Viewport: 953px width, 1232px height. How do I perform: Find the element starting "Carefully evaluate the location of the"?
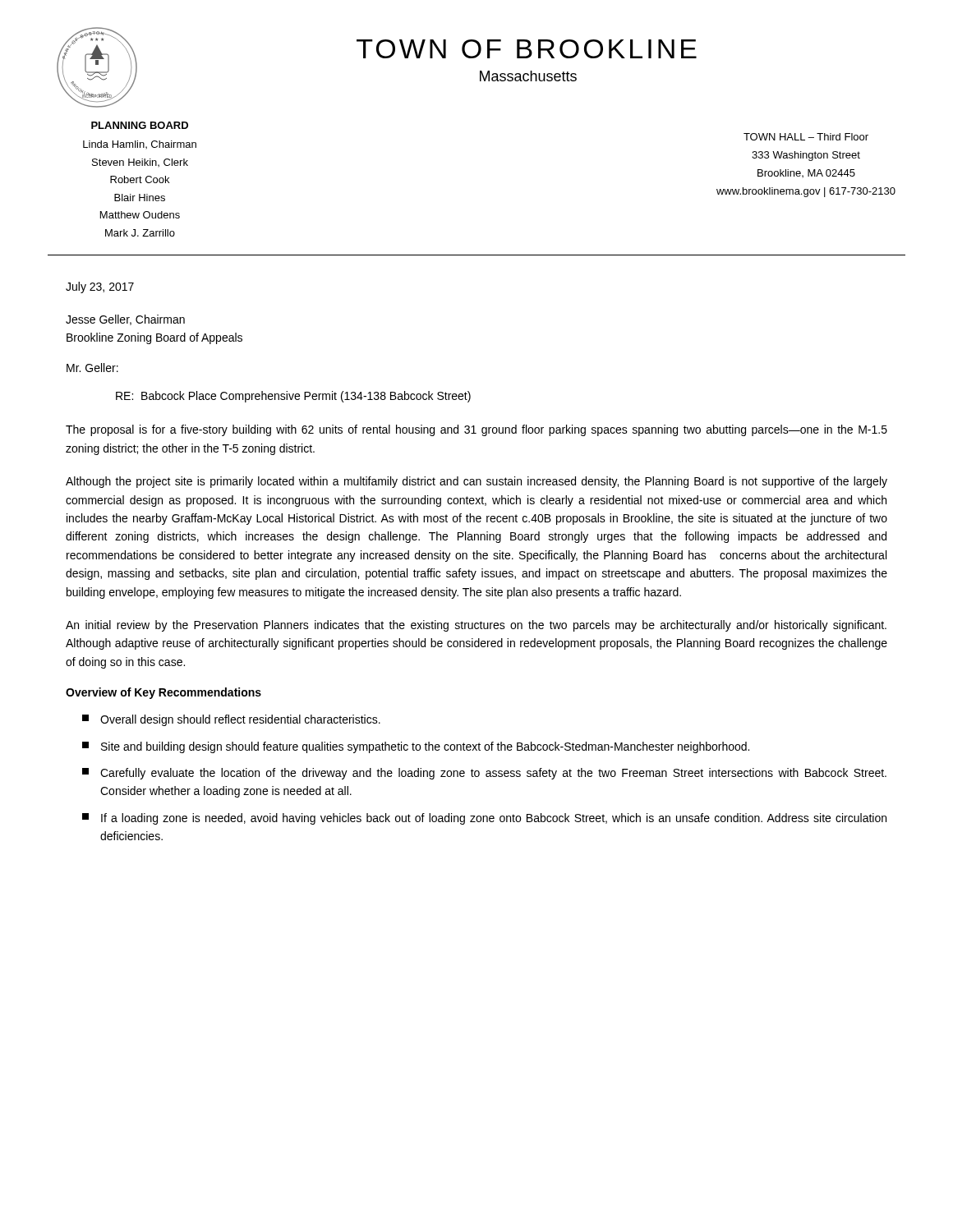(485, 782)
